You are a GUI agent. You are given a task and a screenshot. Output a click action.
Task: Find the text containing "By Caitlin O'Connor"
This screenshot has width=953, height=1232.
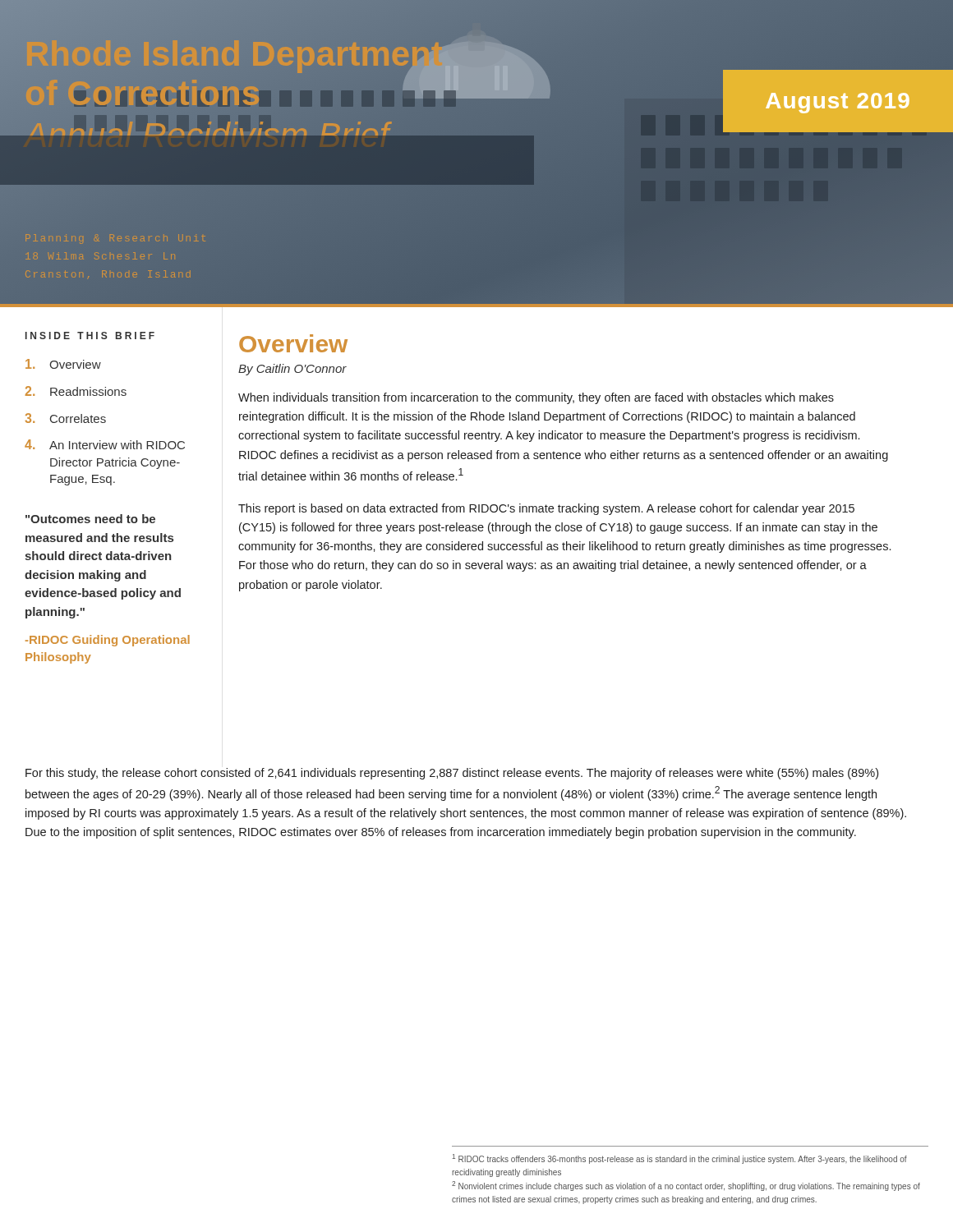(292, 368)
